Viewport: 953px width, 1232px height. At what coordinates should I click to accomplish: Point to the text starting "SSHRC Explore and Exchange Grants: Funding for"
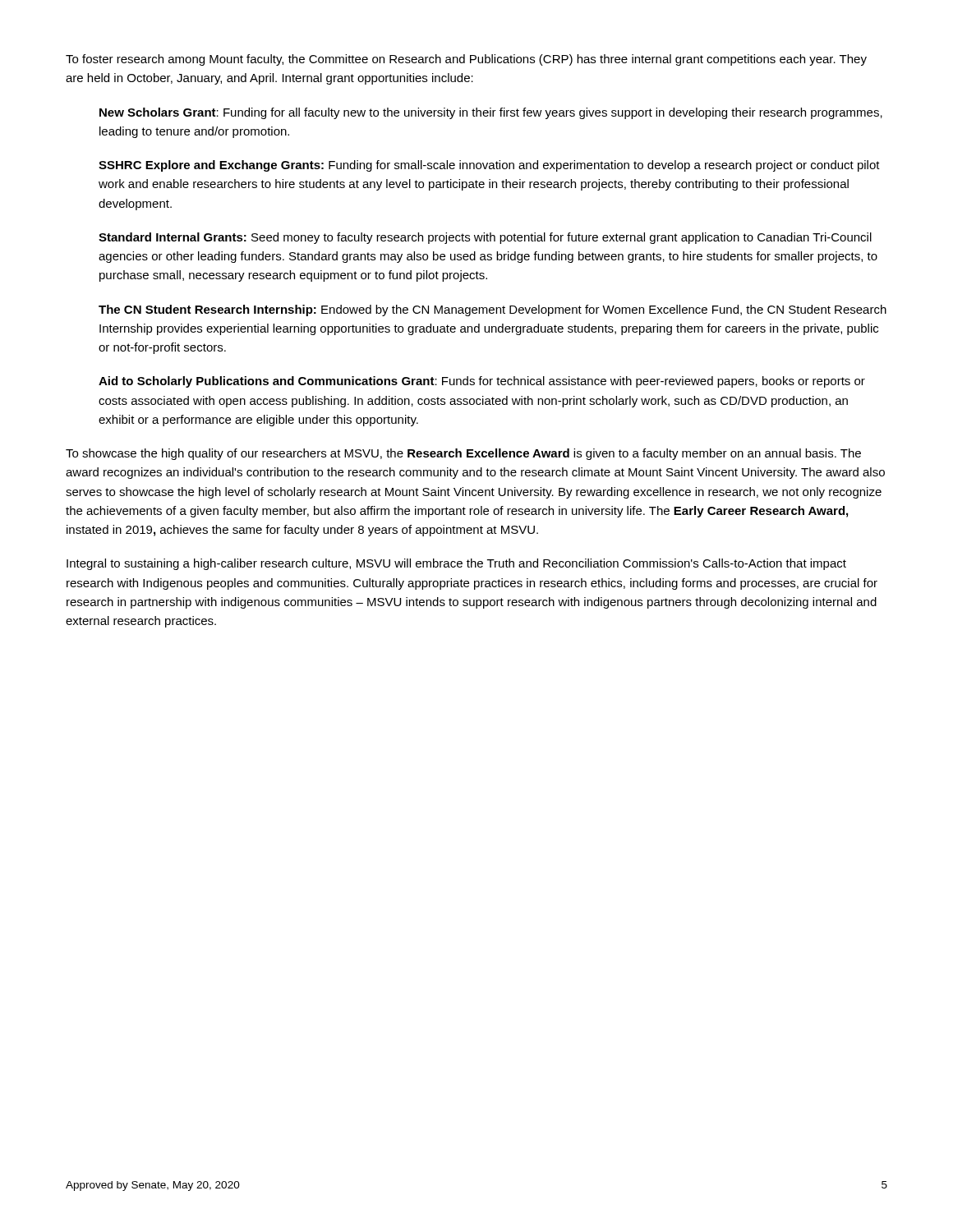point(489,184)
